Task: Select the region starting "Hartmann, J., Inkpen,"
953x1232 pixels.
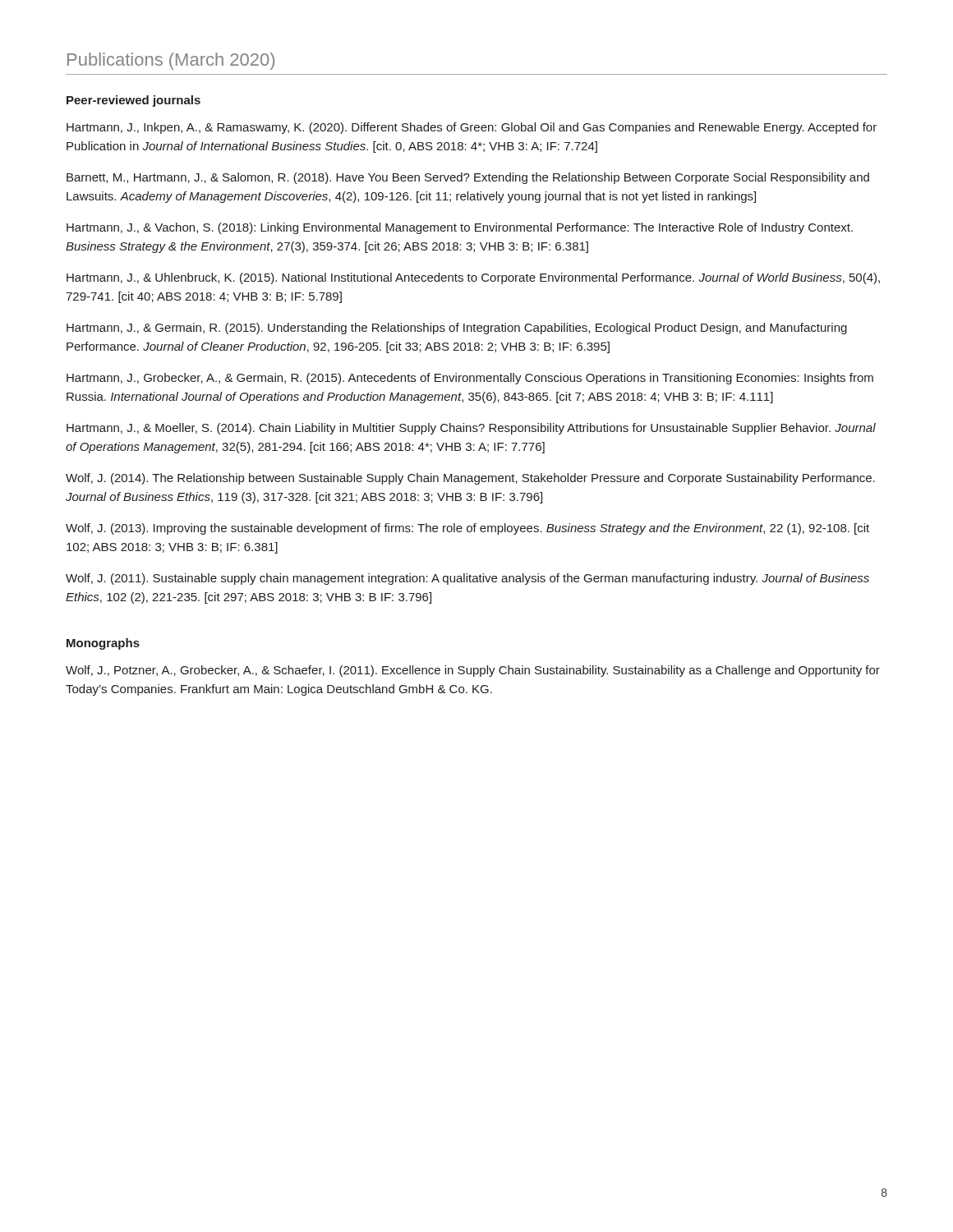Action: click(x=471, y=136)
